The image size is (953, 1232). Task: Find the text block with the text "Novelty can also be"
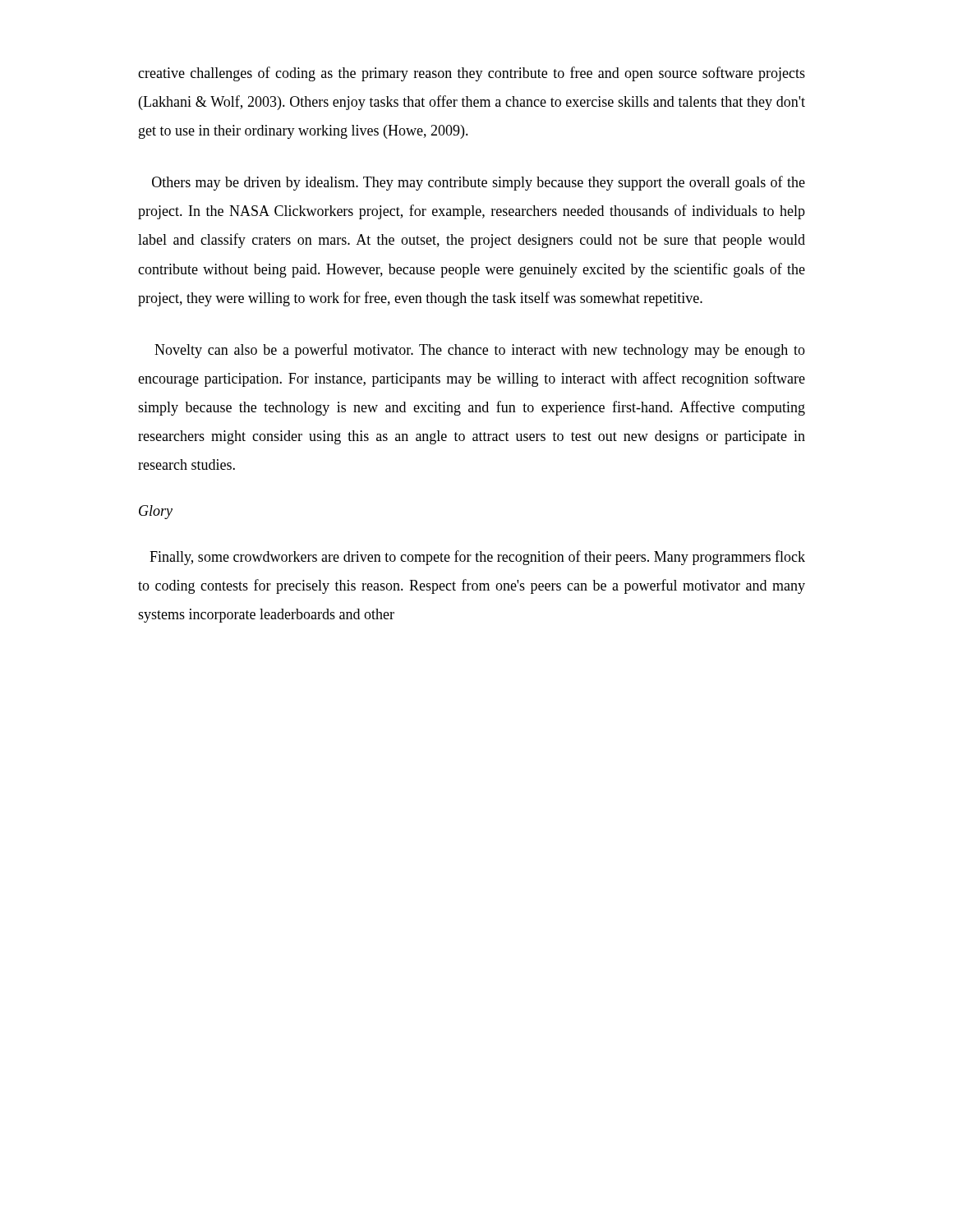pos(472,408)
